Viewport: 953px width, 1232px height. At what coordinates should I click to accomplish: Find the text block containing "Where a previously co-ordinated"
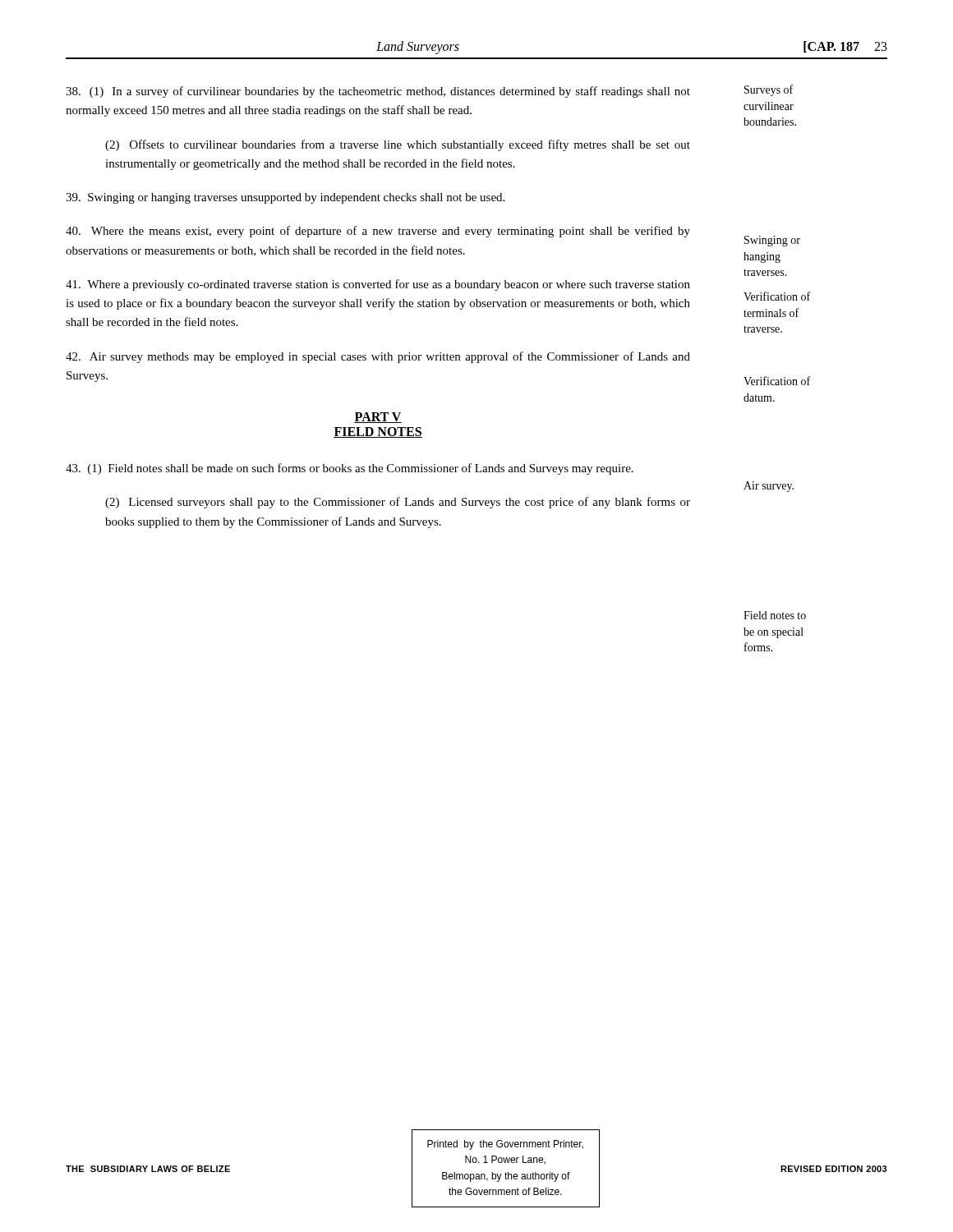click(378, 303)
